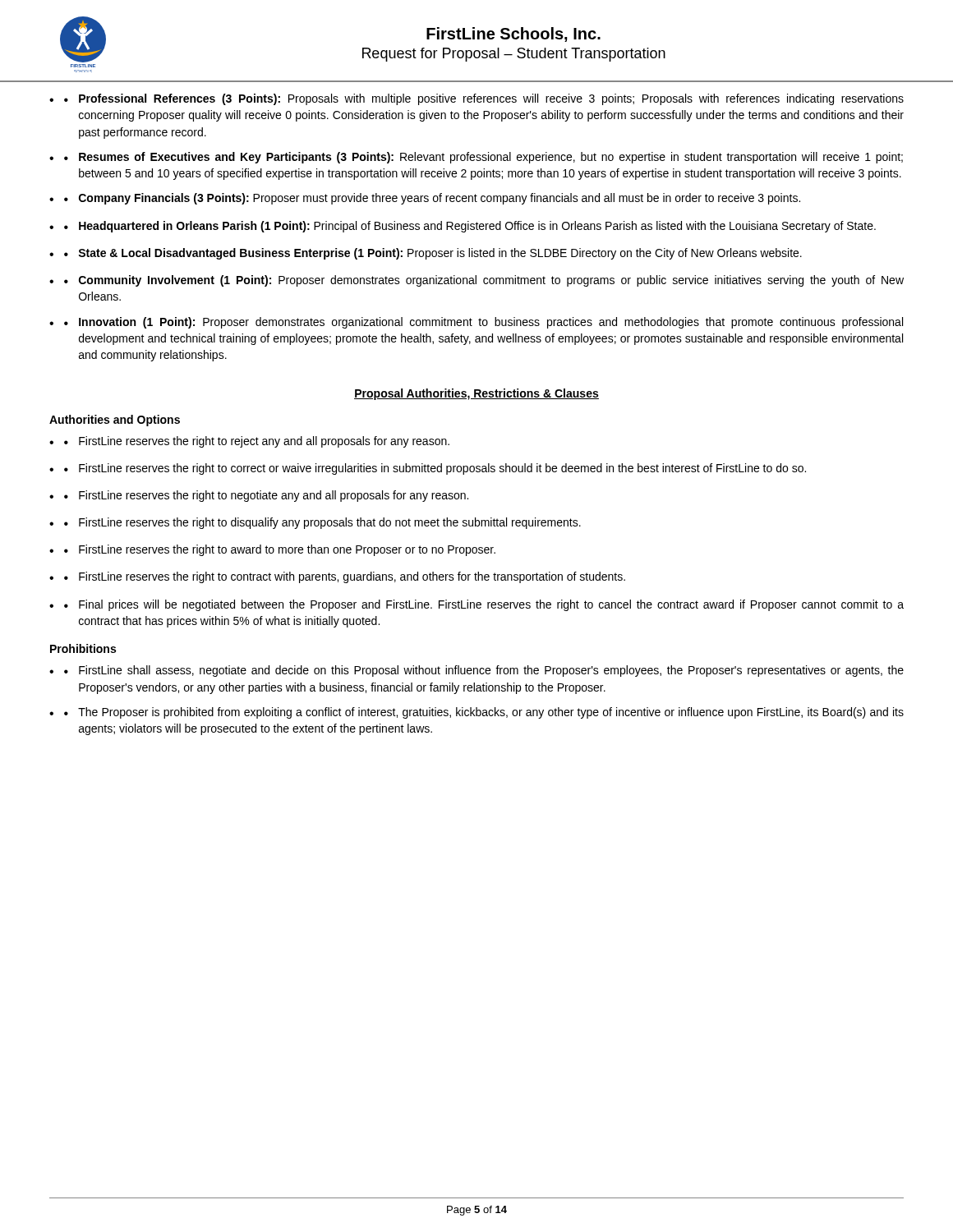Point to "Proposal Authorities, Restrictions & Clauses"
Image resolution: width=953 pixels, height=1232 pixels.
point(476,393)
